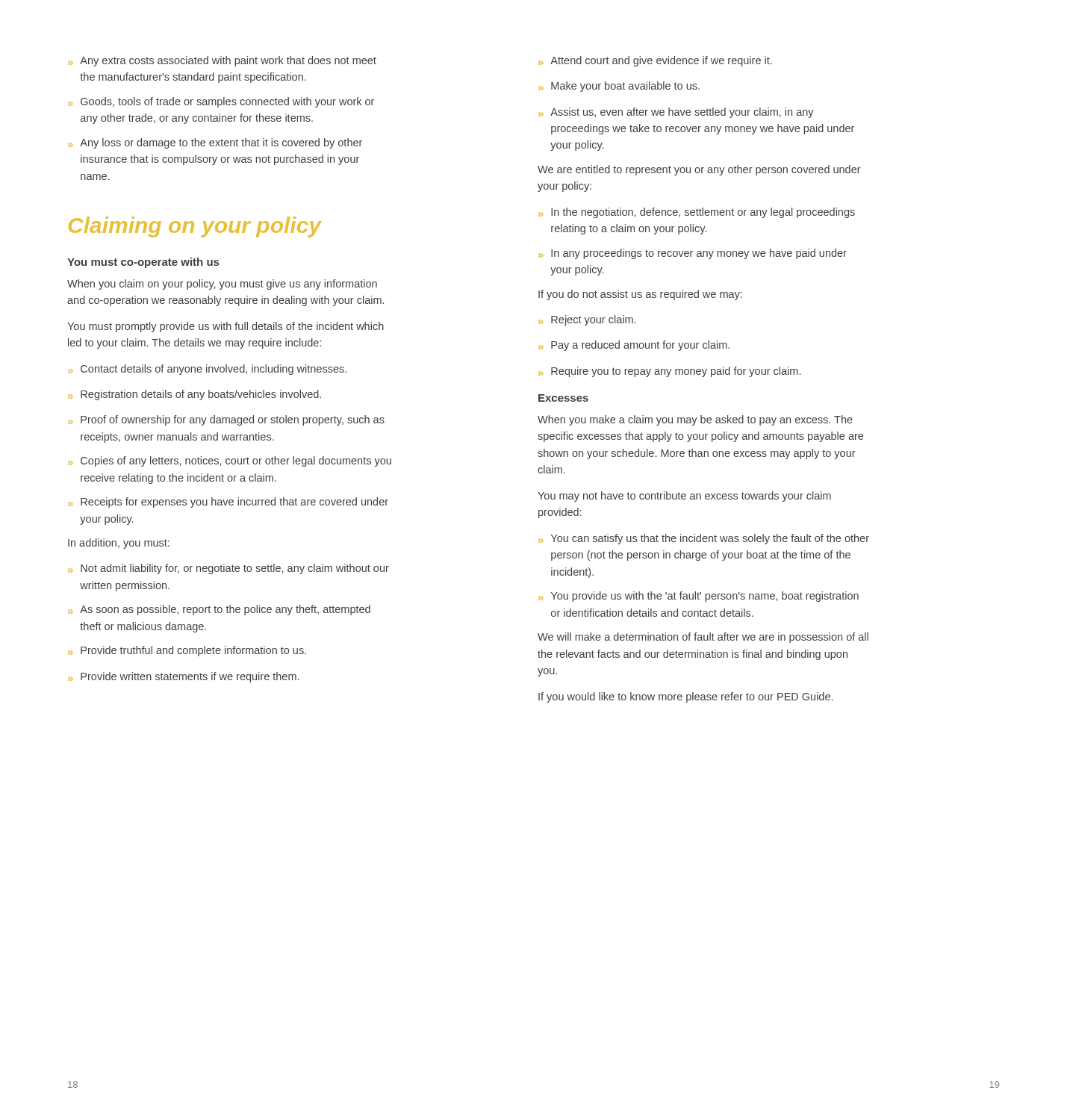Find the region starting "» Any extra costs associated with paint work"

click(230, 69)
